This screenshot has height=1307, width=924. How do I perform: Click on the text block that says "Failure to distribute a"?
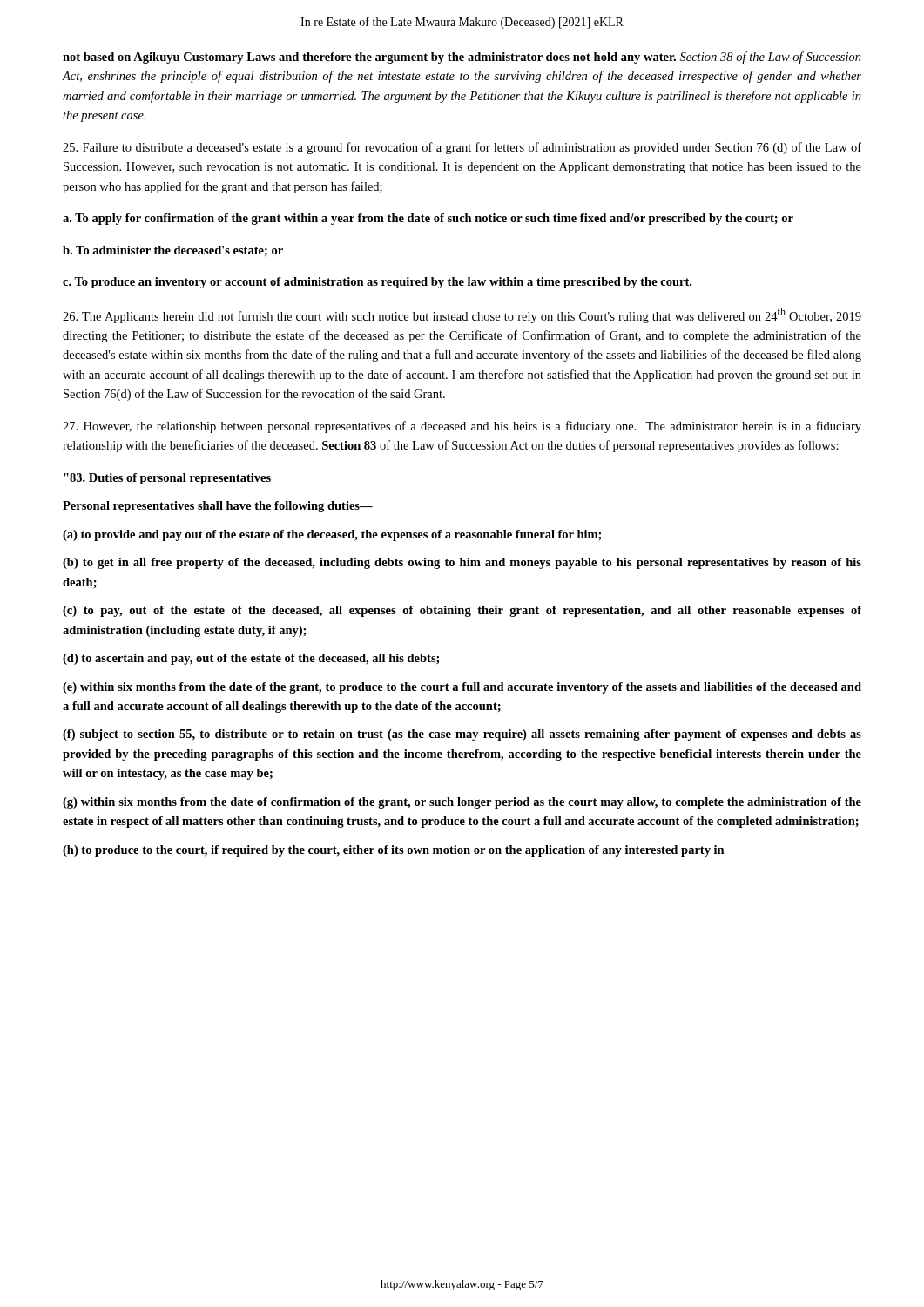click(462, 167)
